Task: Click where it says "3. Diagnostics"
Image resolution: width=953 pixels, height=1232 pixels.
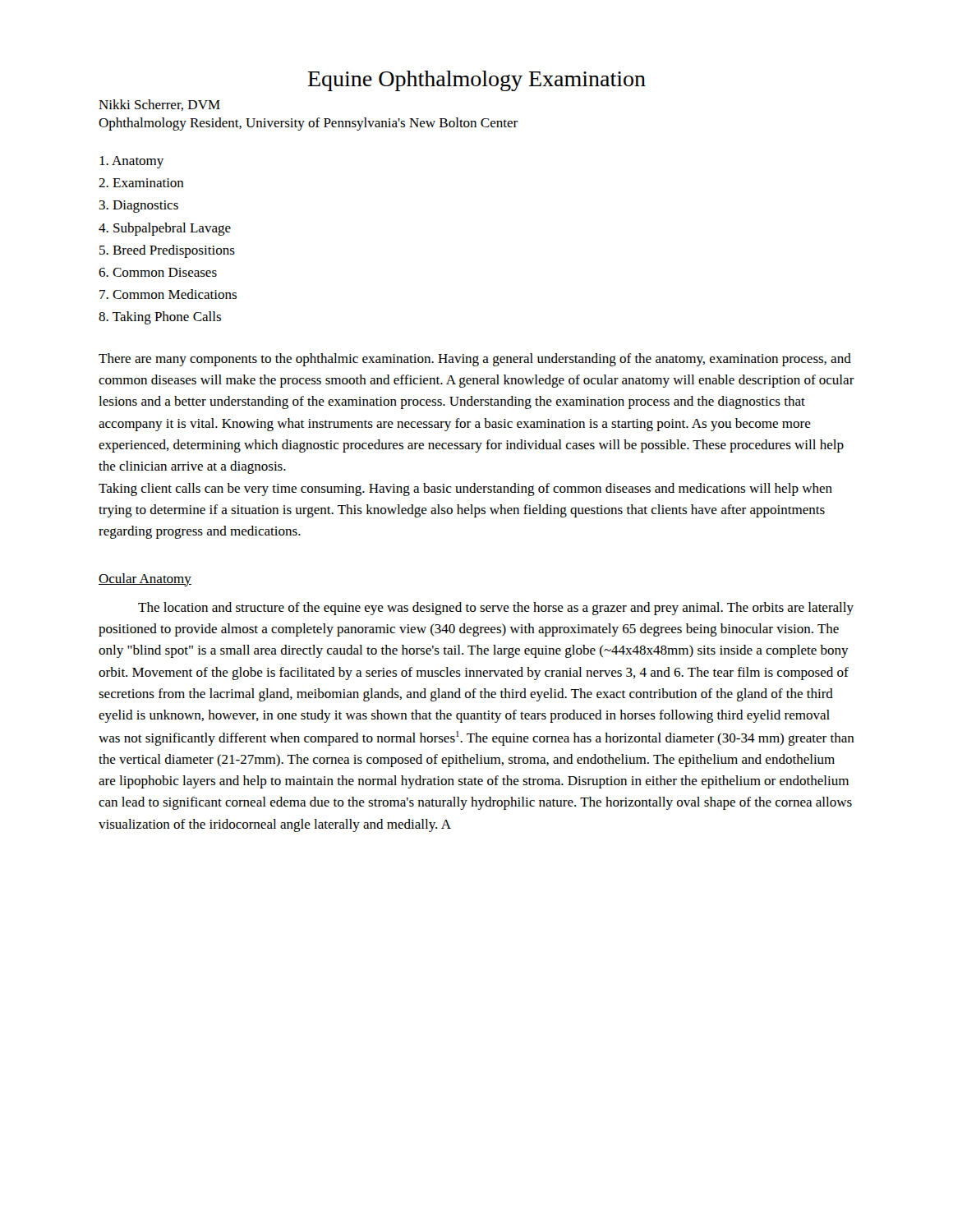Action: 139,205
